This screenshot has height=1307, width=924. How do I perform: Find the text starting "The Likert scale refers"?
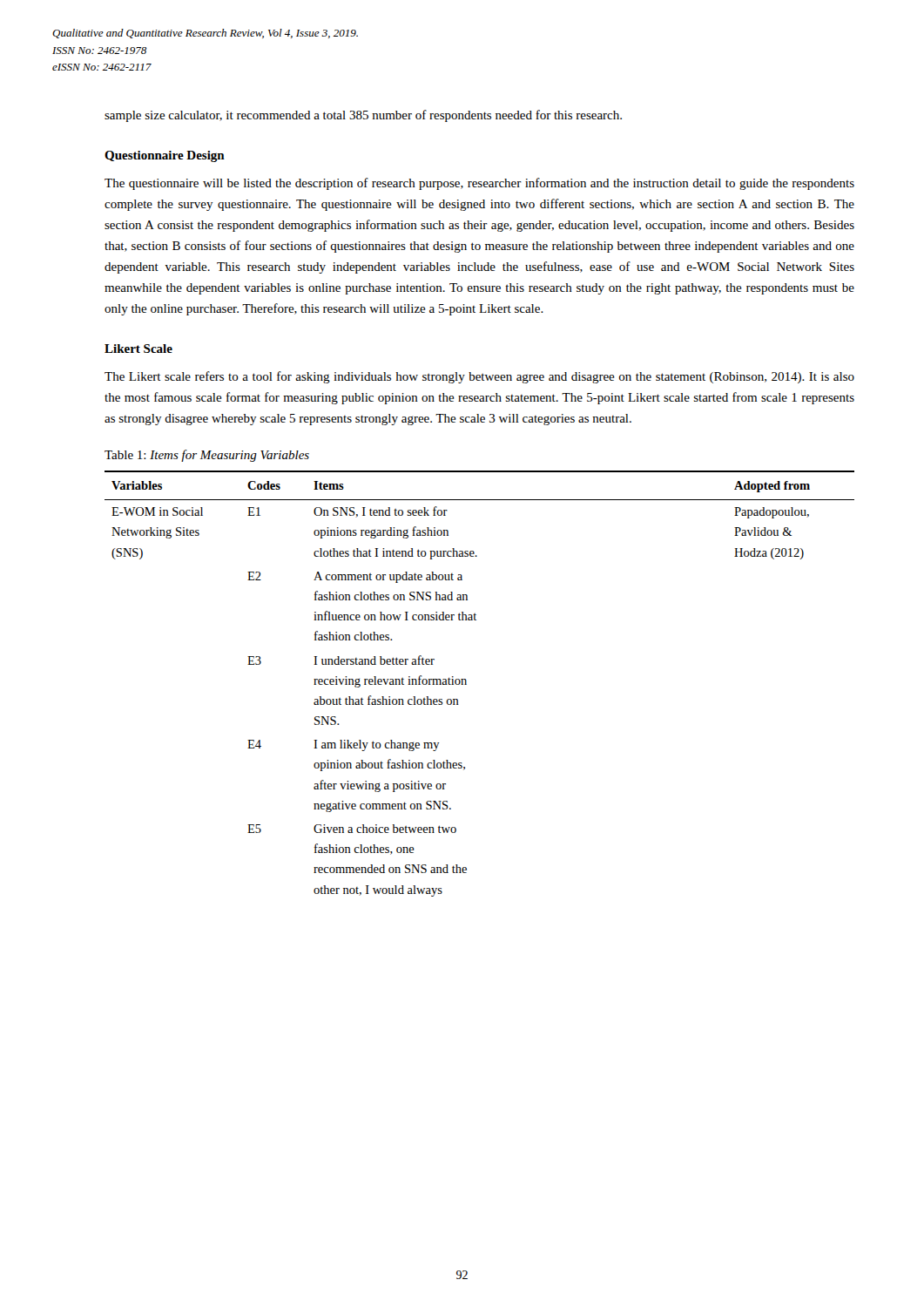coord(479,397)
